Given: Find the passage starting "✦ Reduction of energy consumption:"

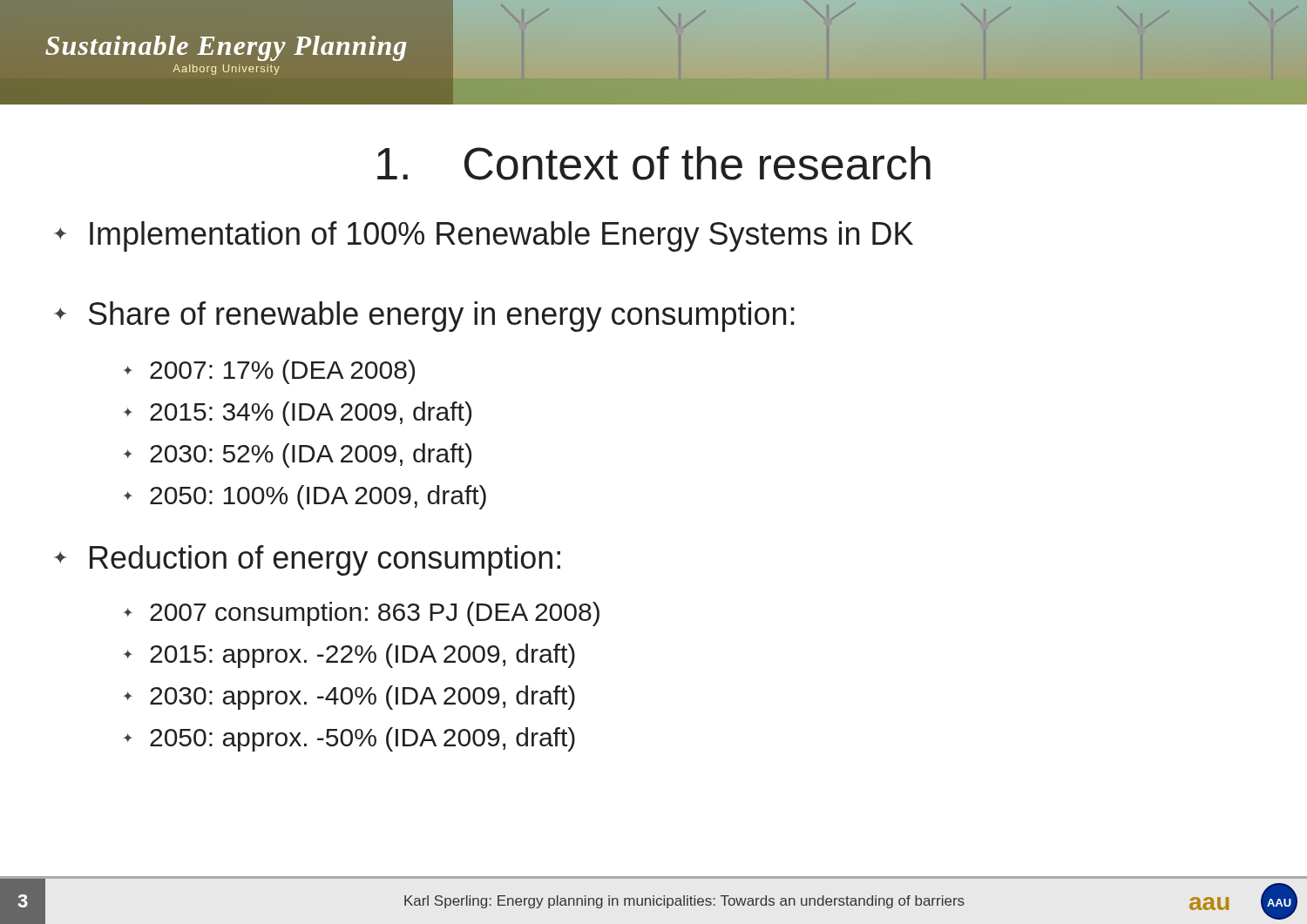Looking at the screenshot, I should 308,558.
